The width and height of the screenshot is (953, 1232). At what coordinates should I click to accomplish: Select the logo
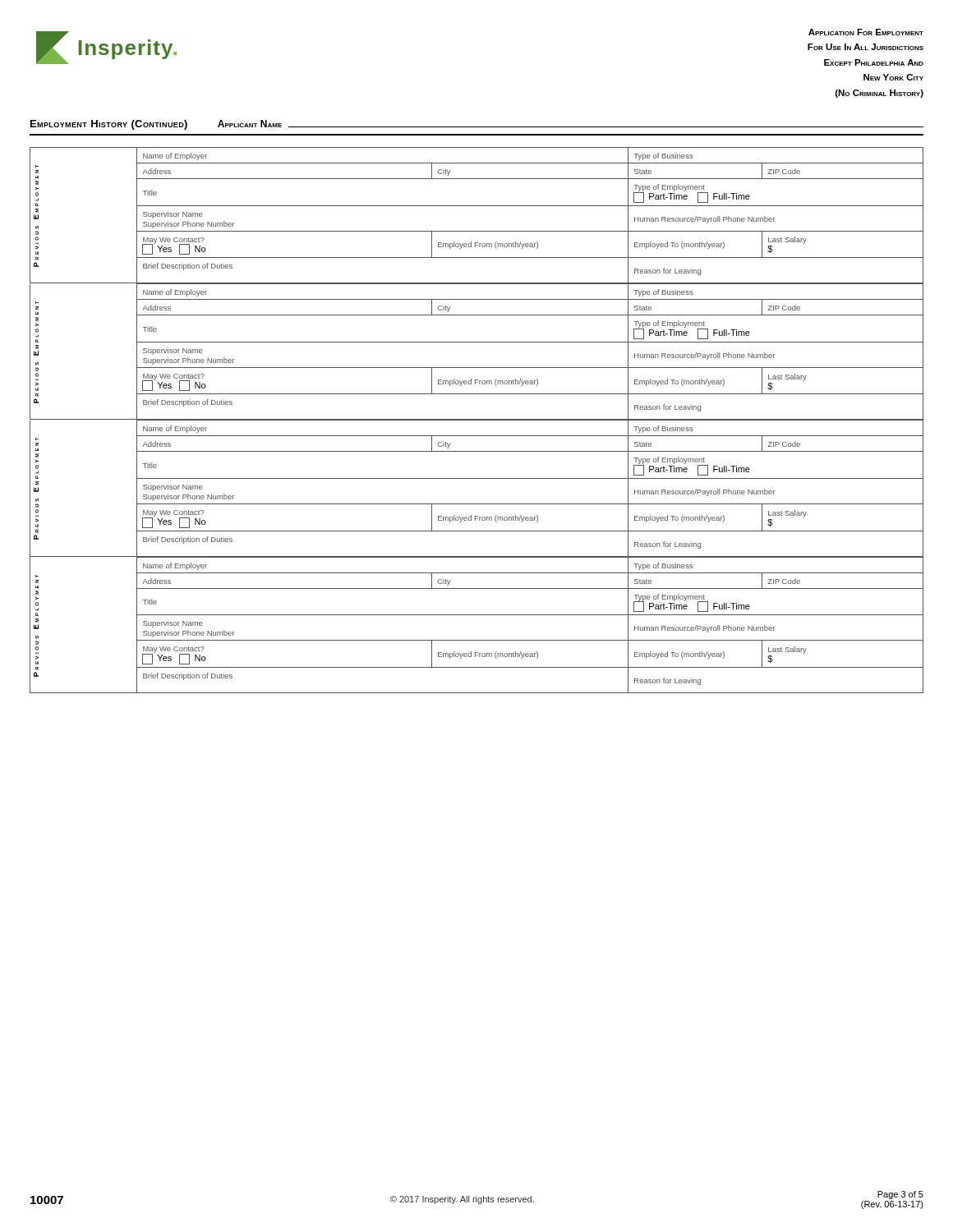tap(104, 48)
